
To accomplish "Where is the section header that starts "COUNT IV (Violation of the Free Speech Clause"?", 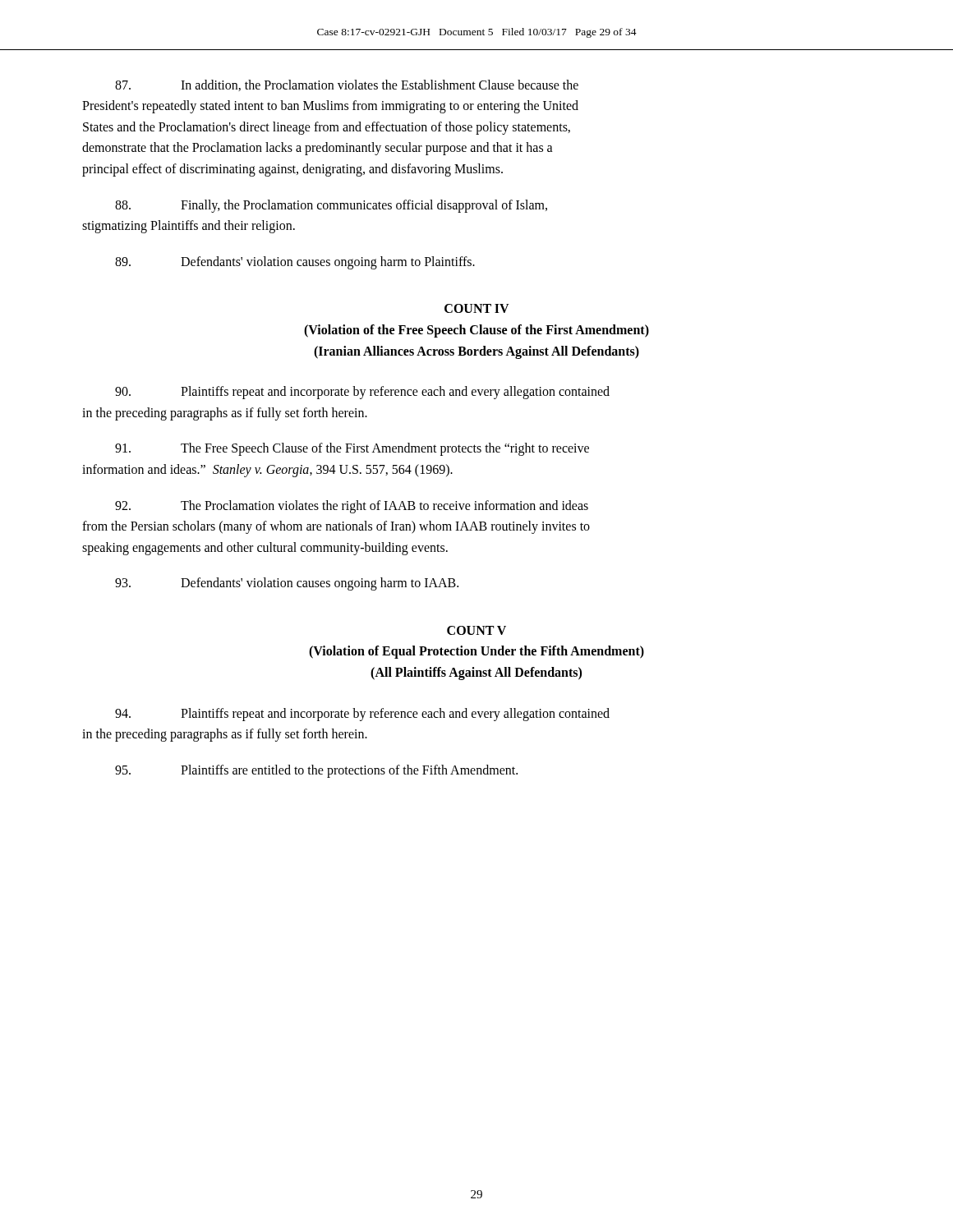I will click(x=476, y=330).
